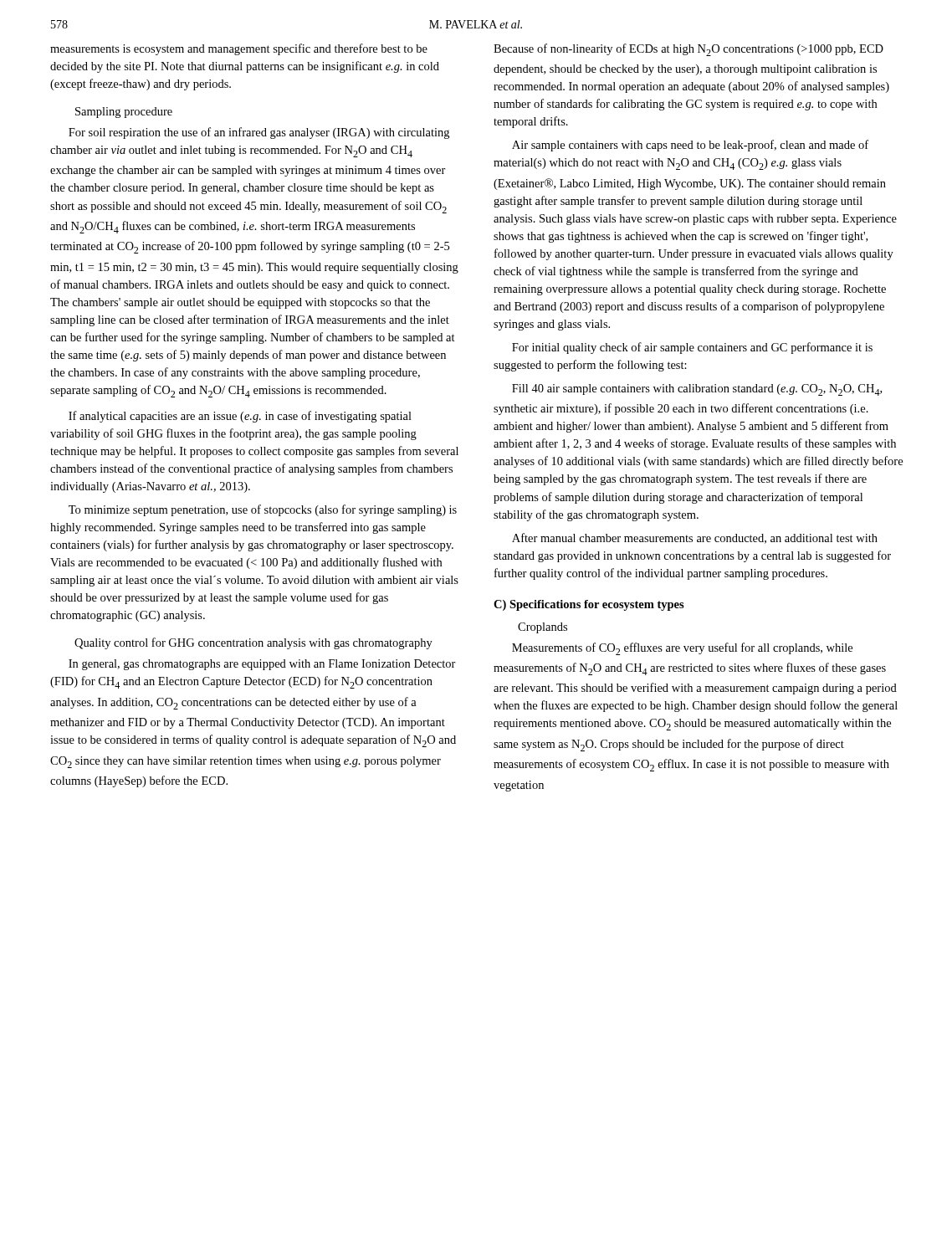The width and height of the screenshot is (952, 1255).
Task: Locate the text block that says "In general, gas chromatographs"
Action: coord(255,723)
